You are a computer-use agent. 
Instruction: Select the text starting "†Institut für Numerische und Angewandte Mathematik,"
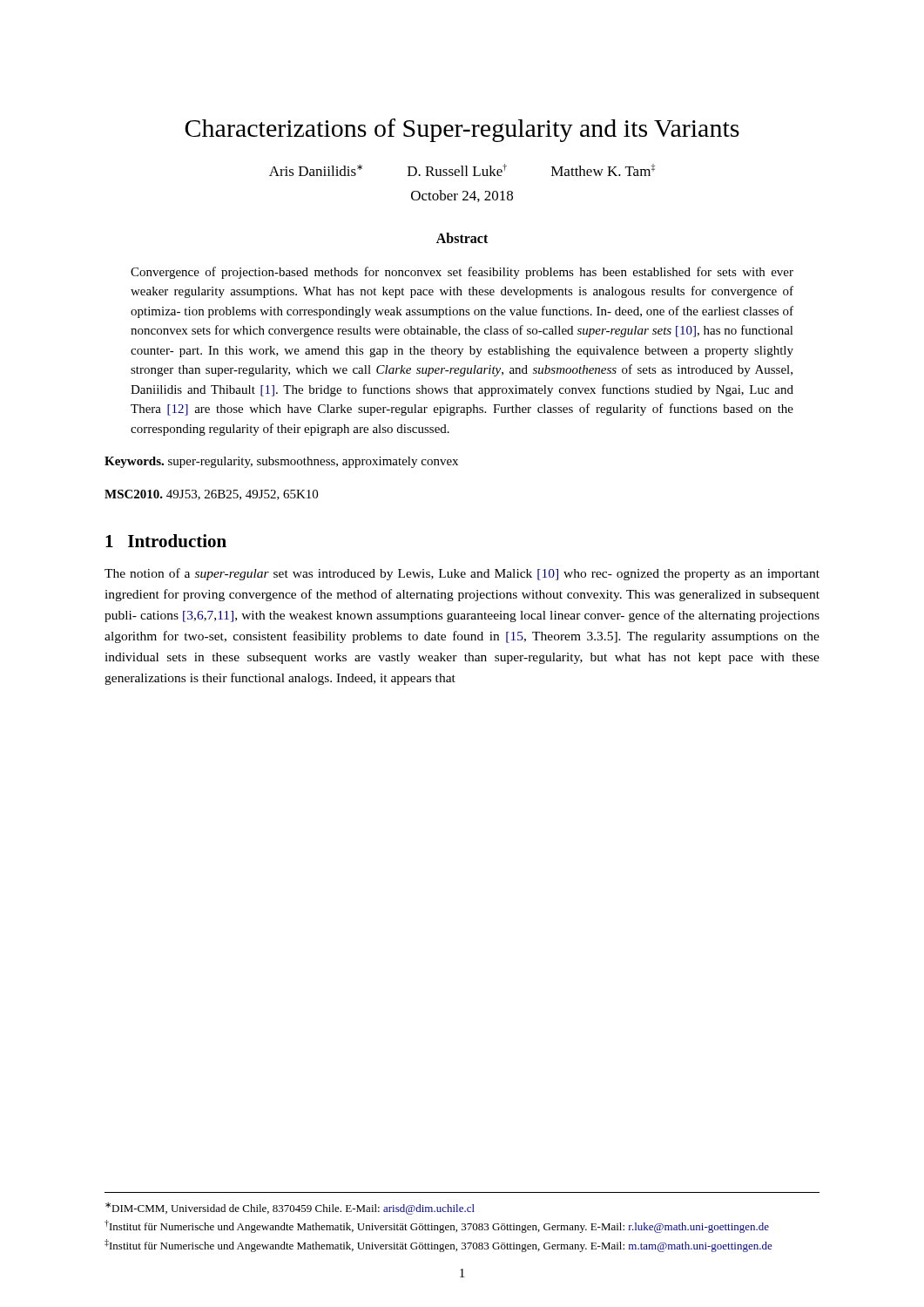(437, 1226)
